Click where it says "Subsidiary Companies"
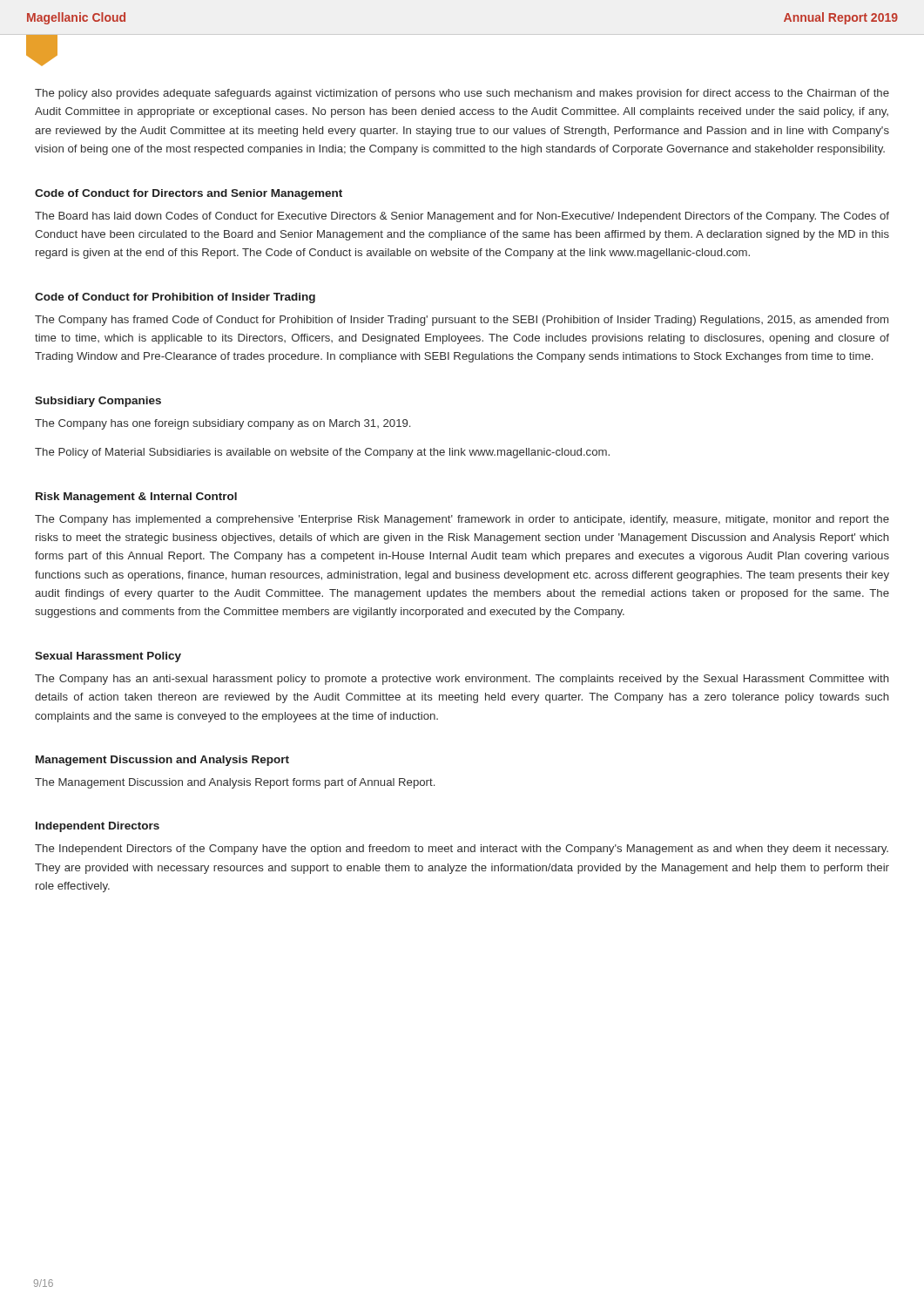The height and width of the screenshot is (1307, 924). pos(98,400)
